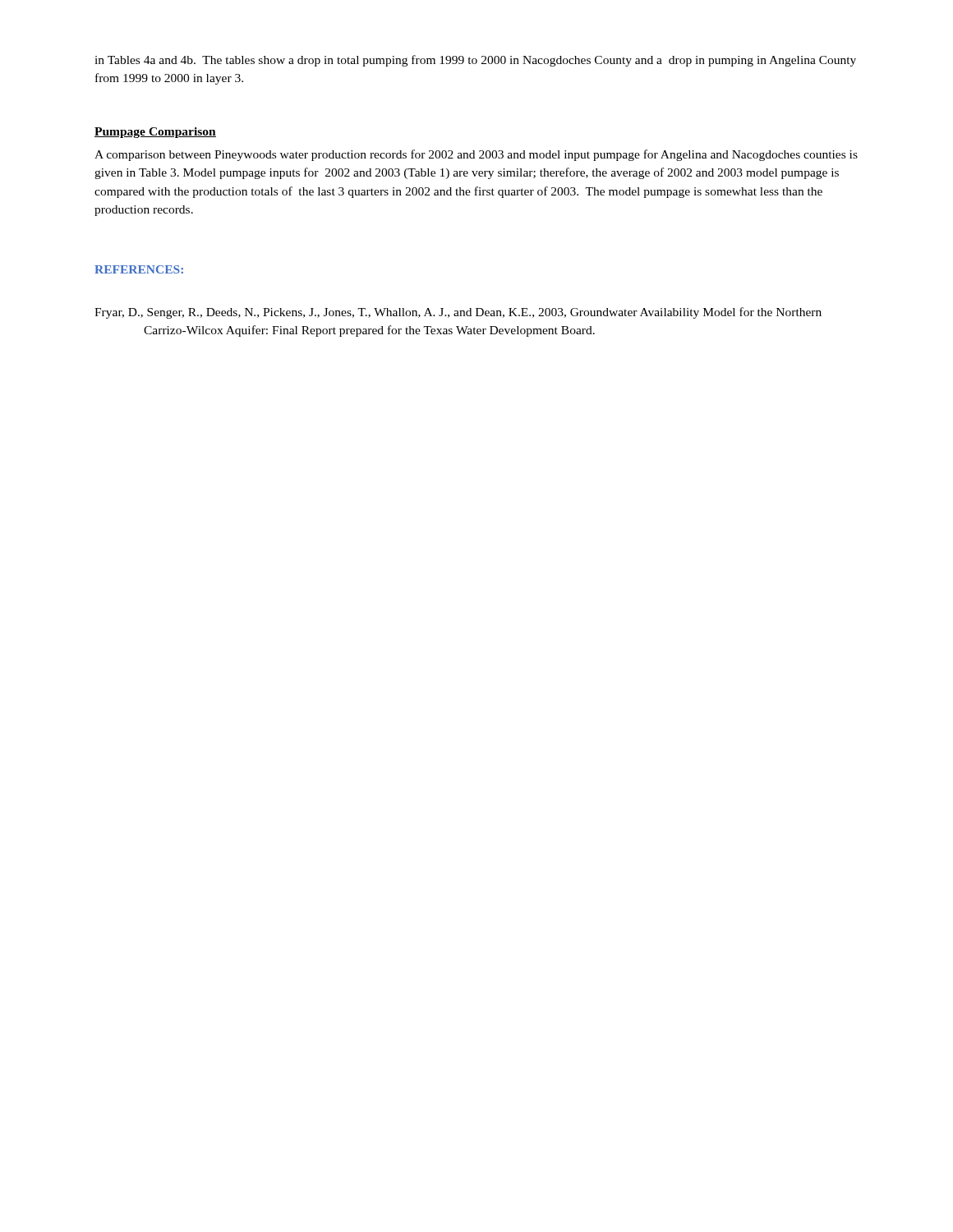Select the text block starting "in Tables 4a and 4b. The"
Screen dimensions: 1232x953
pos(475,69)
